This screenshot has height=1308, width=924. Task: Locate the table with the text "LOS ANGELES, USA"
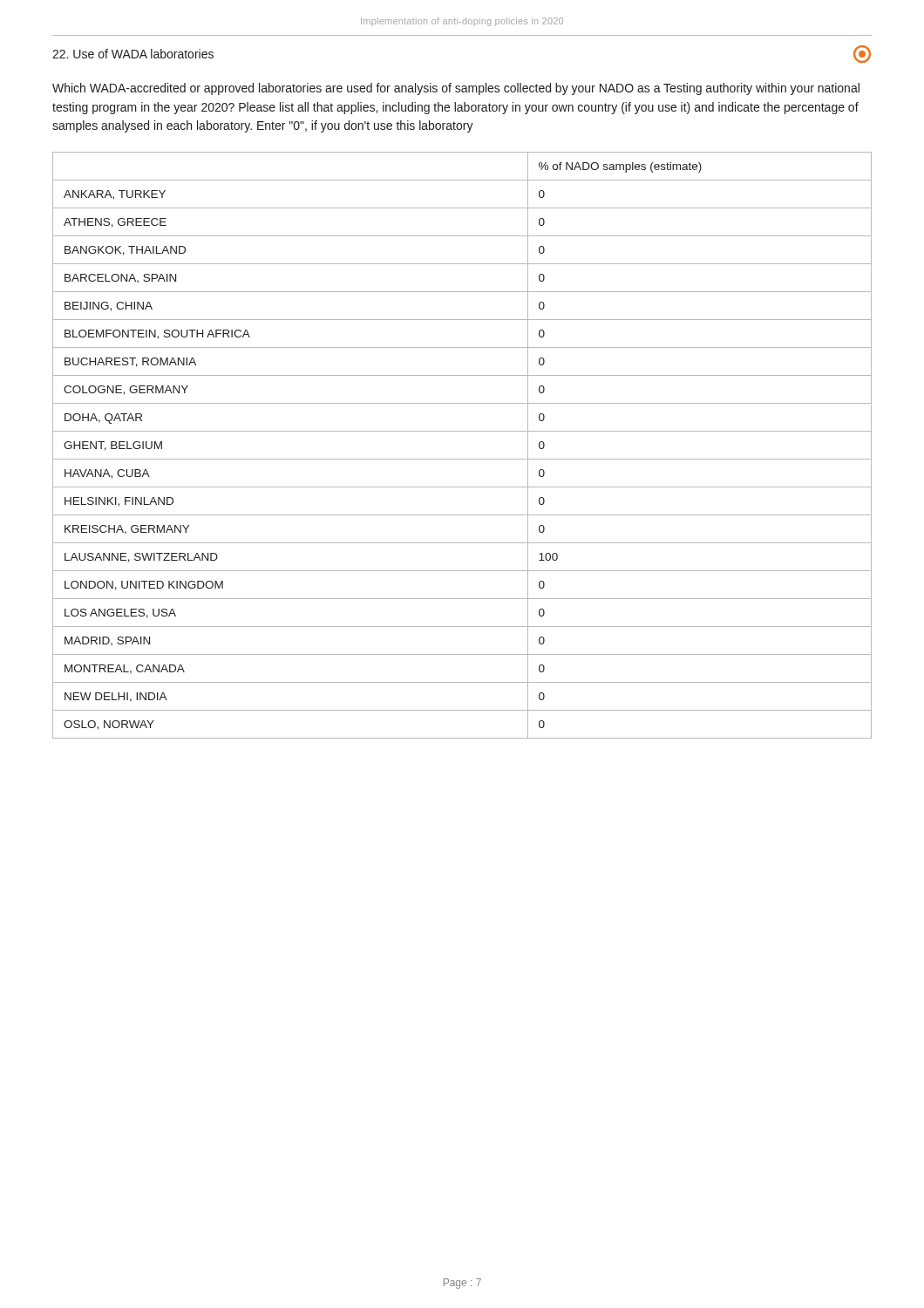click(x=462, y=445)
